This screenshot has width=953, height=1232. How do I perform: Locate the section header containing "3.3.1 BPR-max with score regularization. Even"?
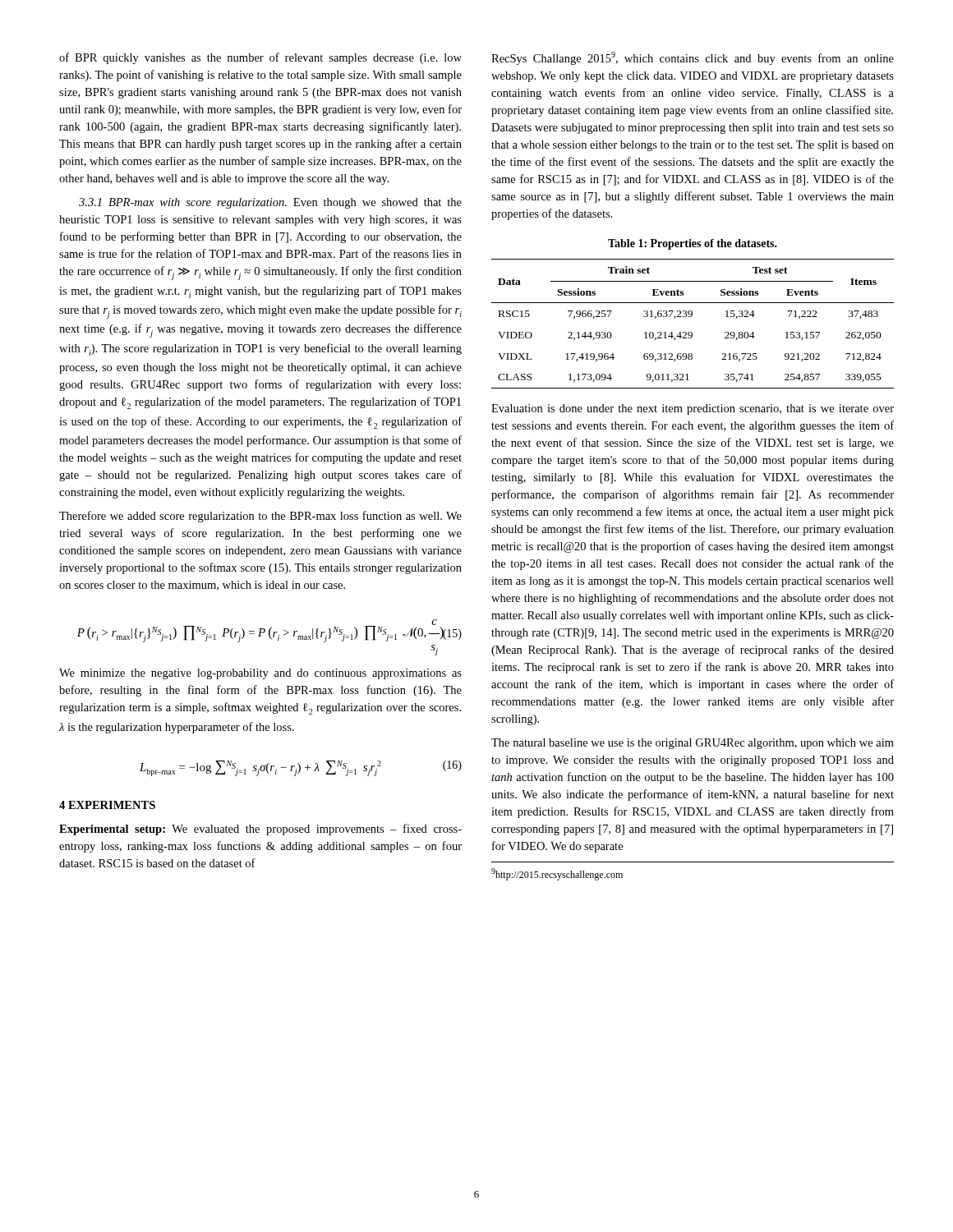pos(260,347)
